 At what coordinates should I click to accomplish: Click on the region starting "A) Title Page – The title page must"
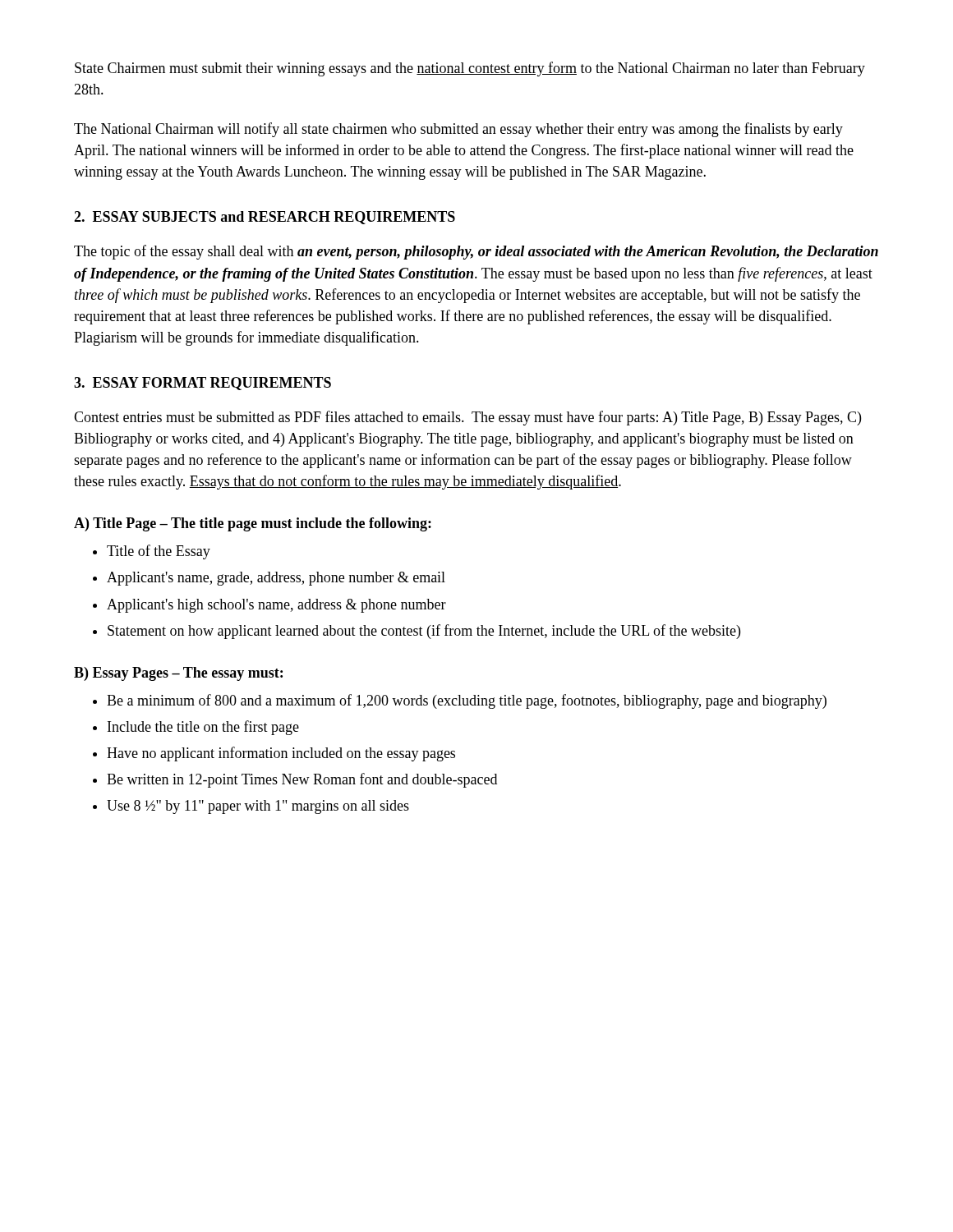(x=253, y=523)
